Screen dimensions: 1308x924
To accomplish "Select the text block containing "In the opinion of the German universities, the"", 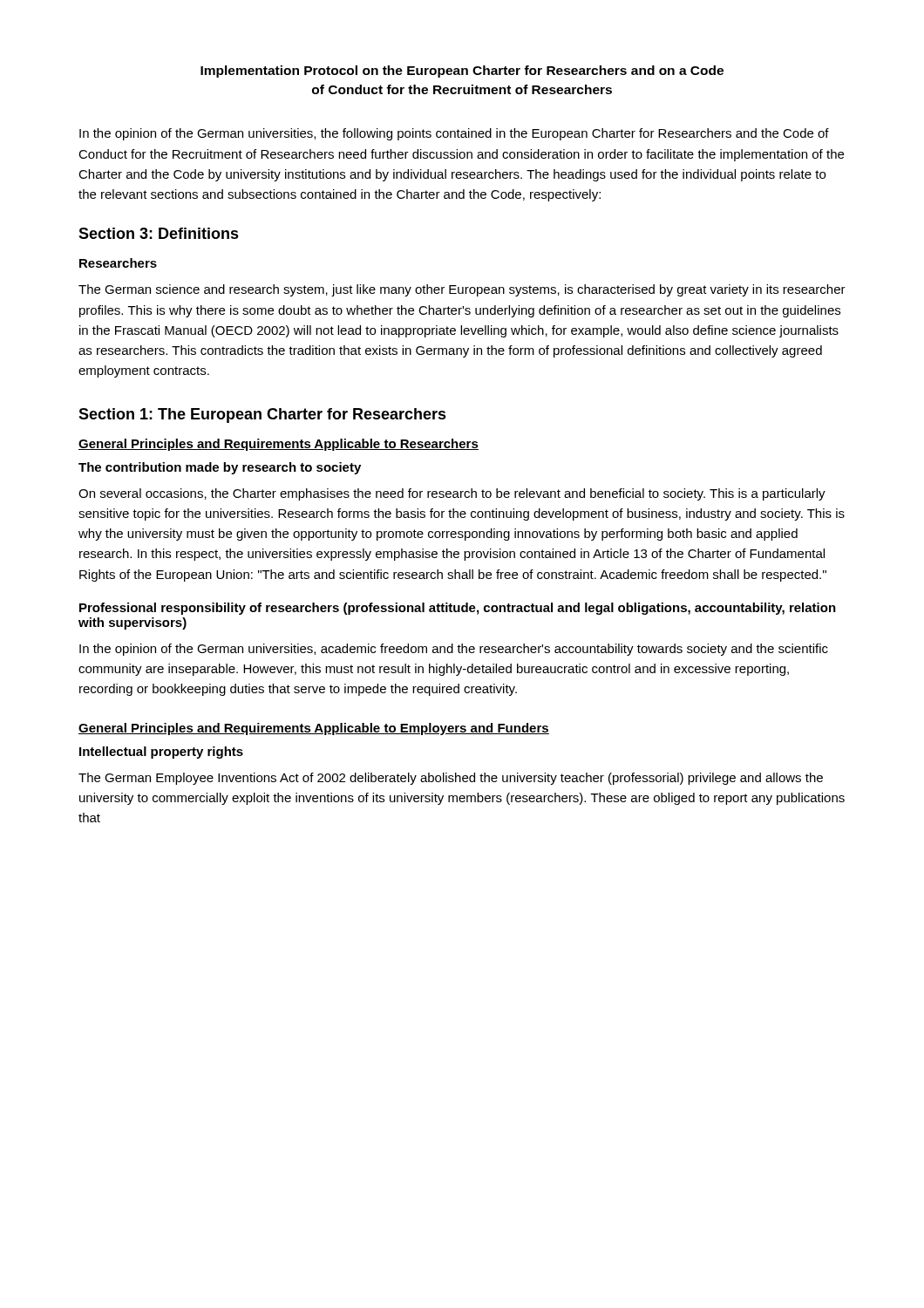I will point(461,164).
